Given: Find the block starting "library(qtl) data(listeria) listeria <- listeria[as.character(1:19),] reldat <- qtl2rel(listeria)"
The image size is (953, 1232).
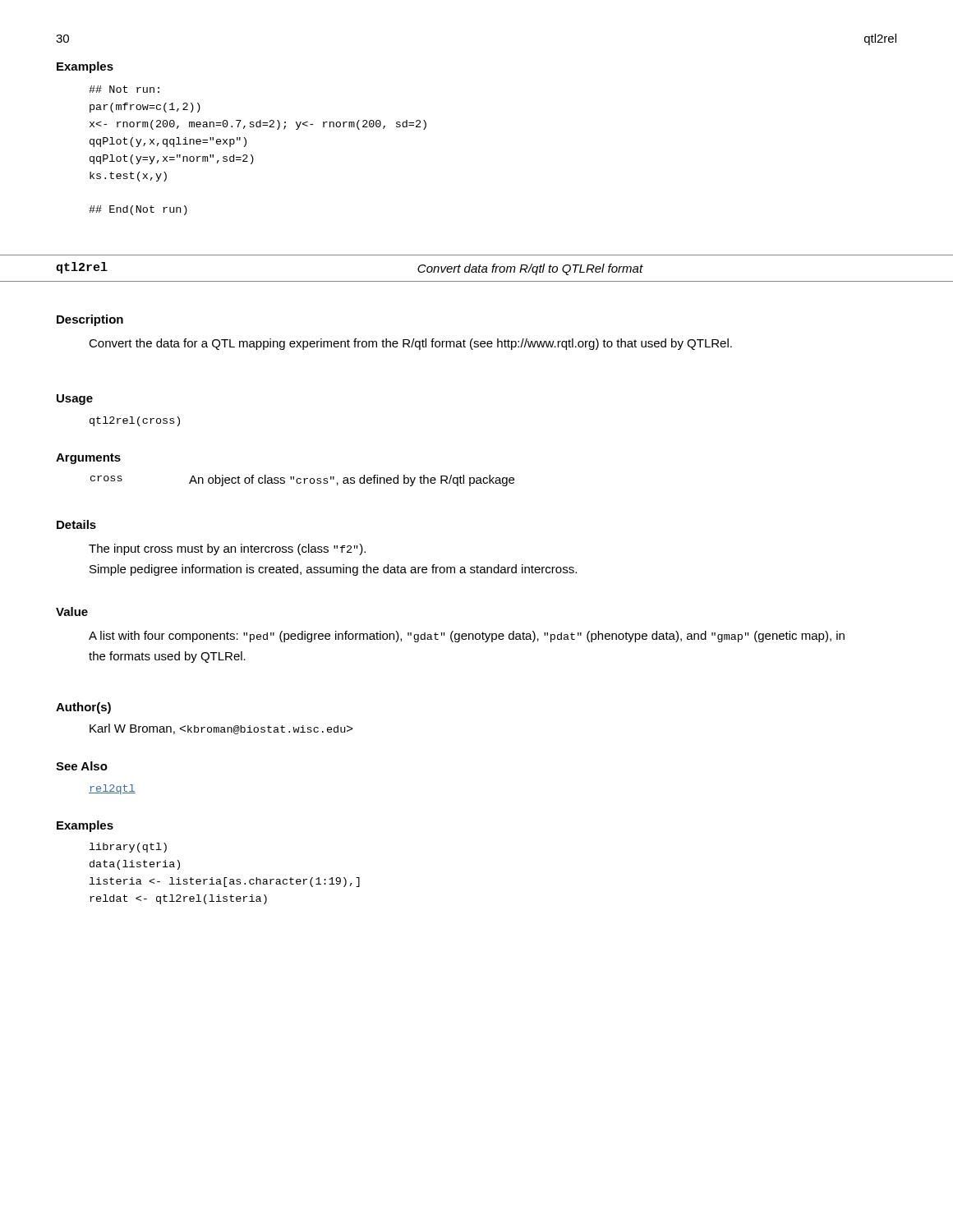Looking at the screenshot, I should click(x=128, y=848).
